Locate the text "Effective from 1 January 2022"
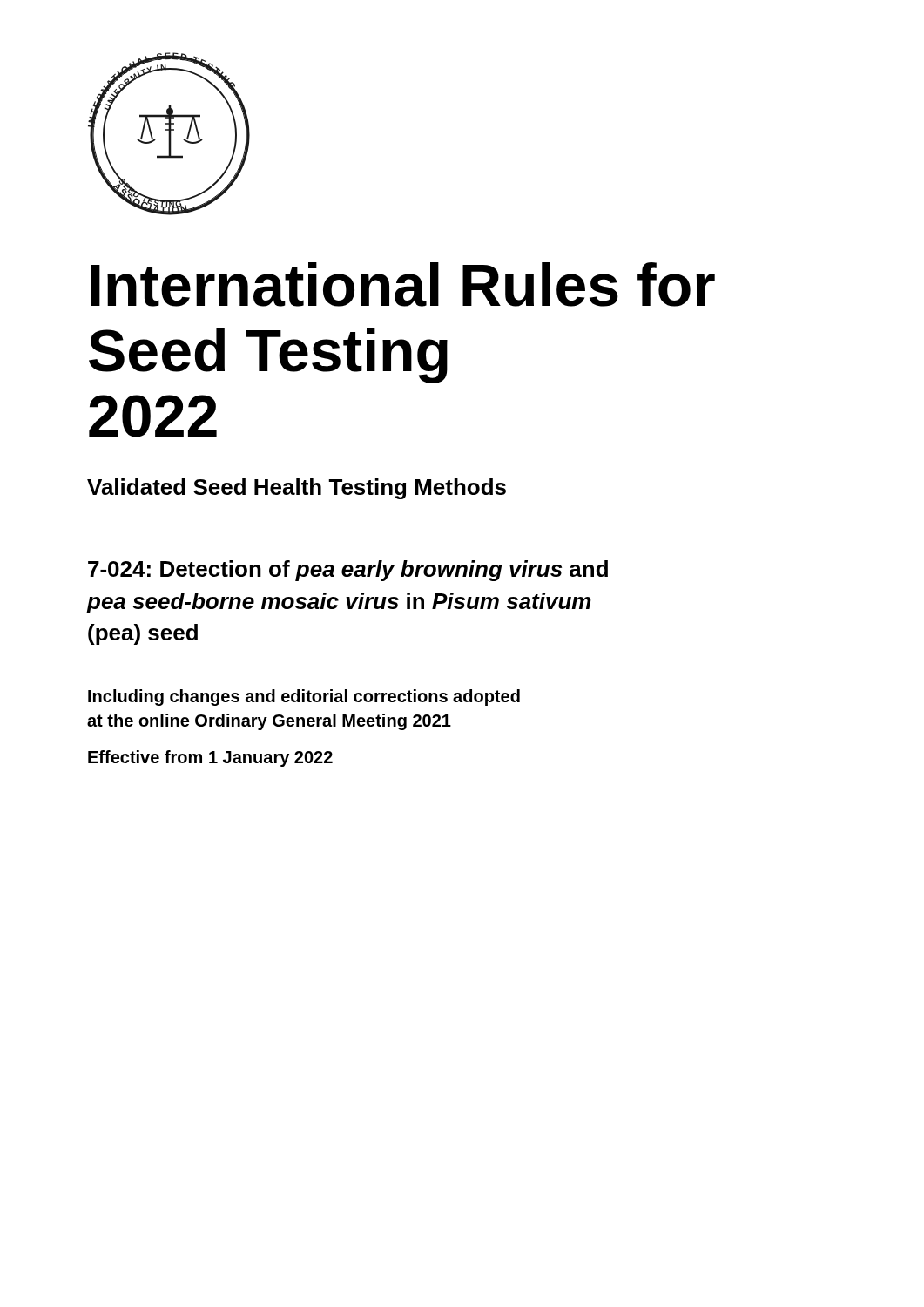The width and height of the screenshot is (924, 1307). (x=210, y=758)
